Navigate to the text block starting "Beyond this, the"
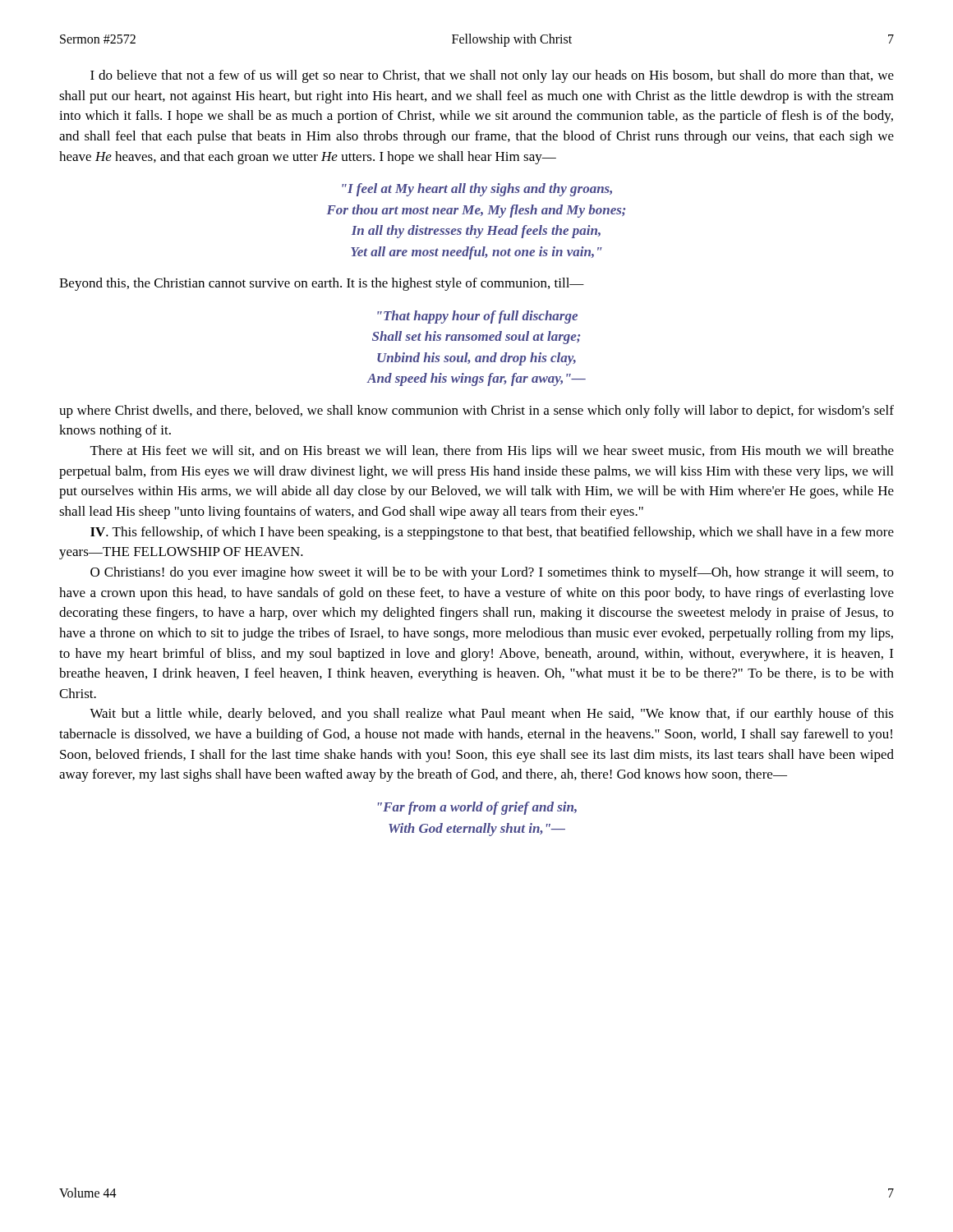 [x=476, y=284]
